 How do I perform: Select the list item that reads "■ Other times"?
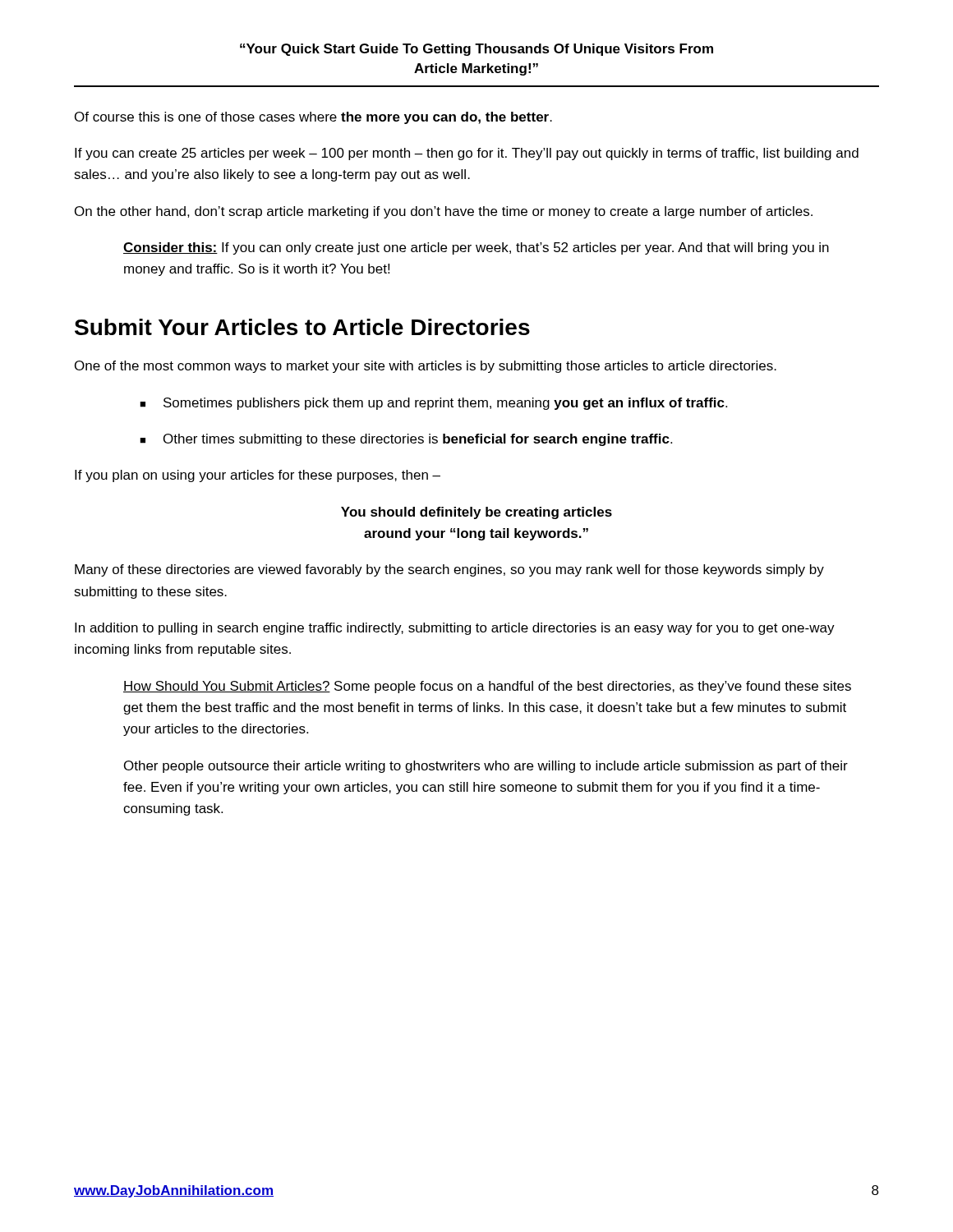(407, 440)
